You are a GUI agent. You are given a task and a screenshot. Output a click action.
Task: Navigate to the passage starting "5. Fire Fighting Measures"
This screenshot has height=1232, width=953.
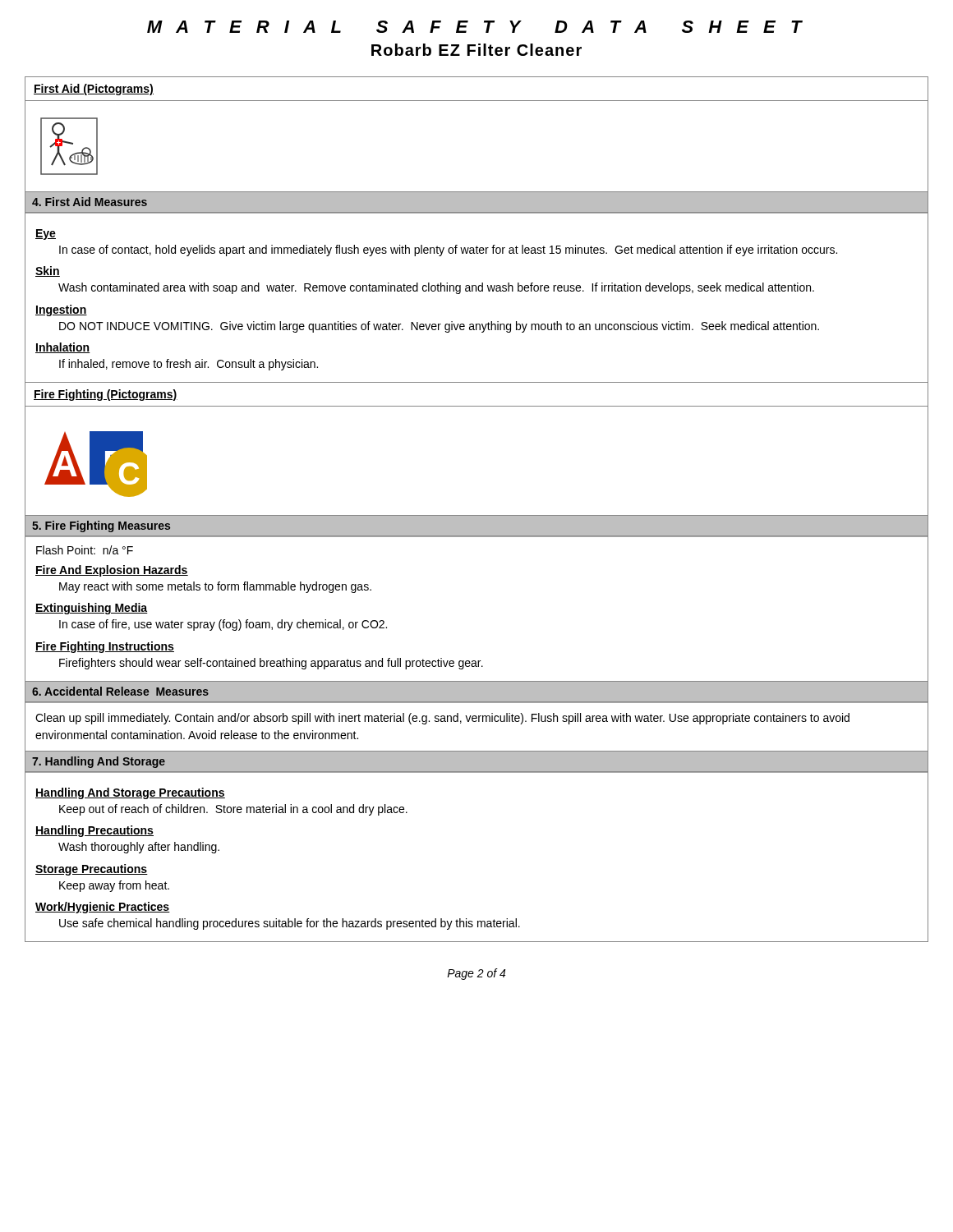coord(101,526)
